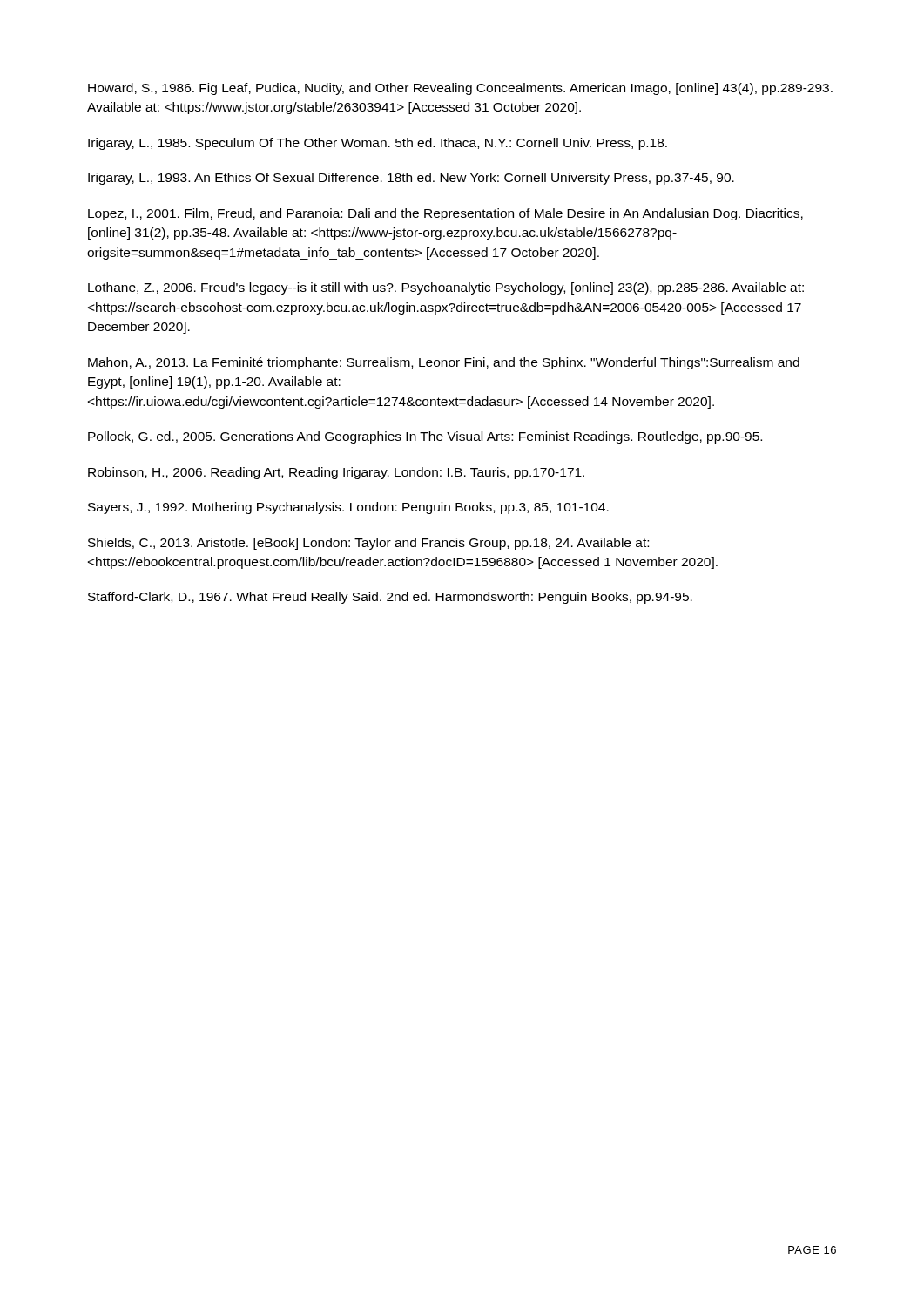Image resolution: width=924 pixels, height=1307 pixels.
Task: Point to the block beginning "Howard, S., 1986. Fig Leaf, Pudica,"
Action: [460, 97]
